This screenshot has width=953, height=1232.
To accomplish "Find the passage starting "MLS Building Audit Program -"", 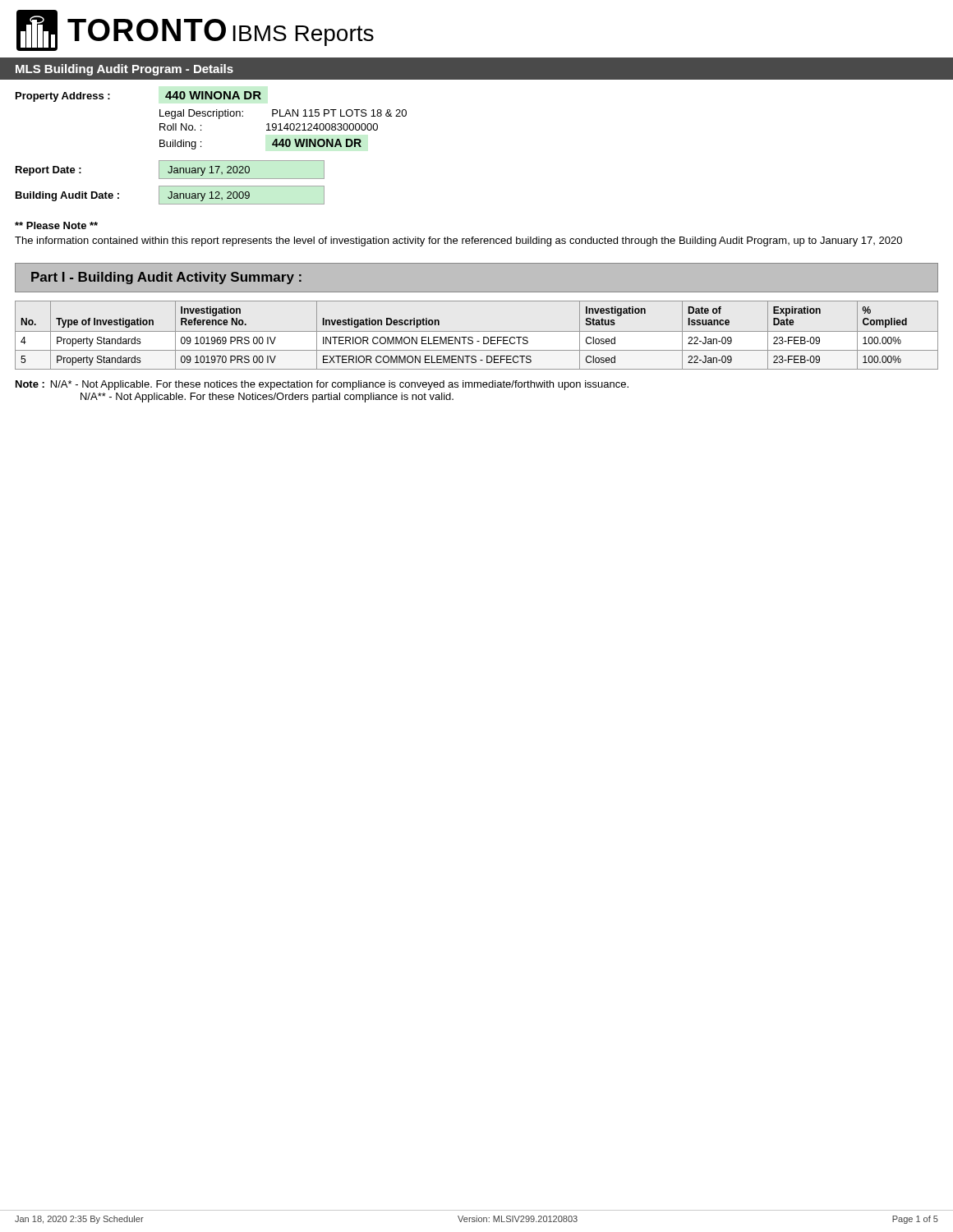I will [124, 69].
